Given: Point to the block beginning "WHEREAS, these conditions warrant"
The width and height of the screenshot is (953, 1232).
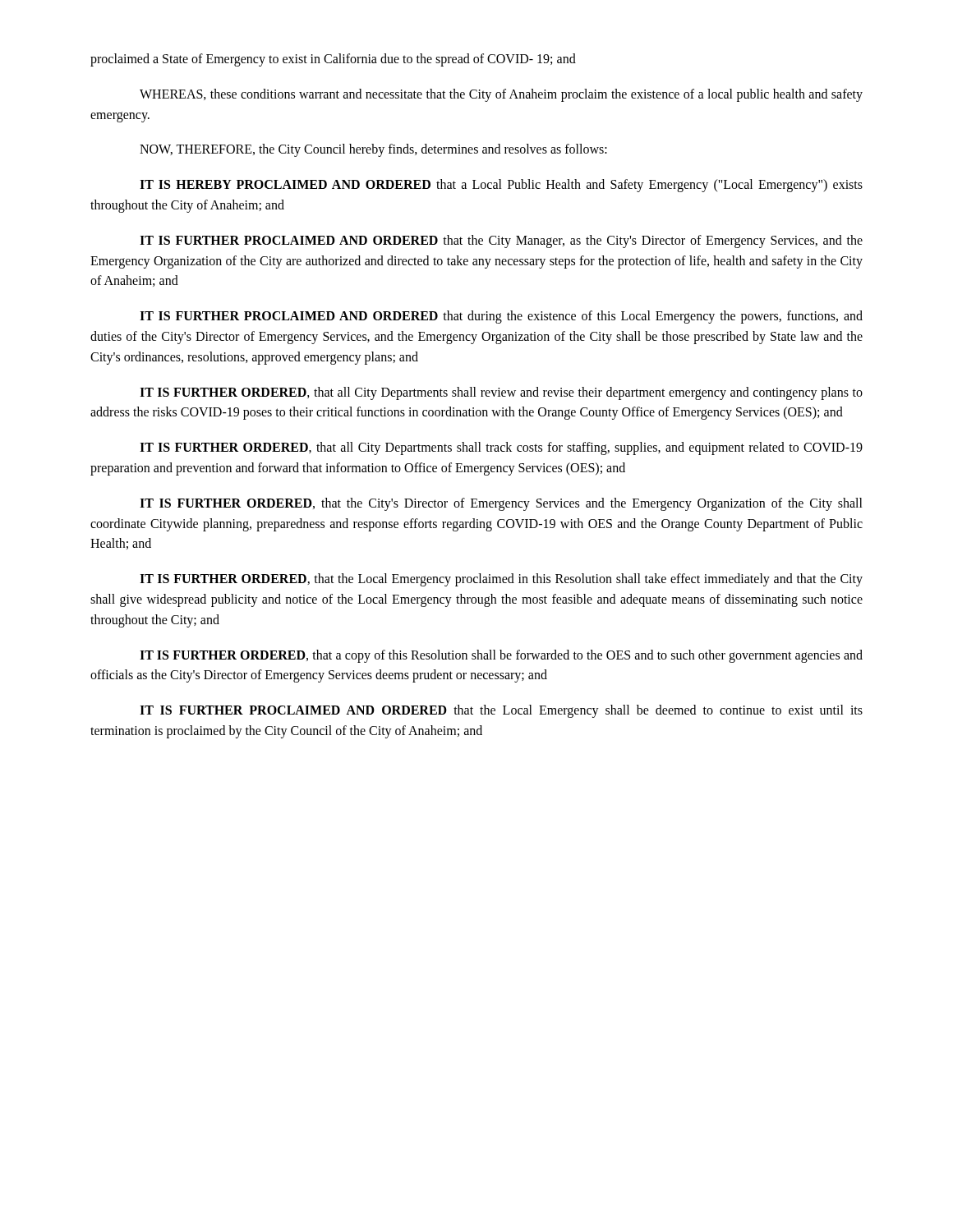Looking at the screenshot, I should 476,104.
